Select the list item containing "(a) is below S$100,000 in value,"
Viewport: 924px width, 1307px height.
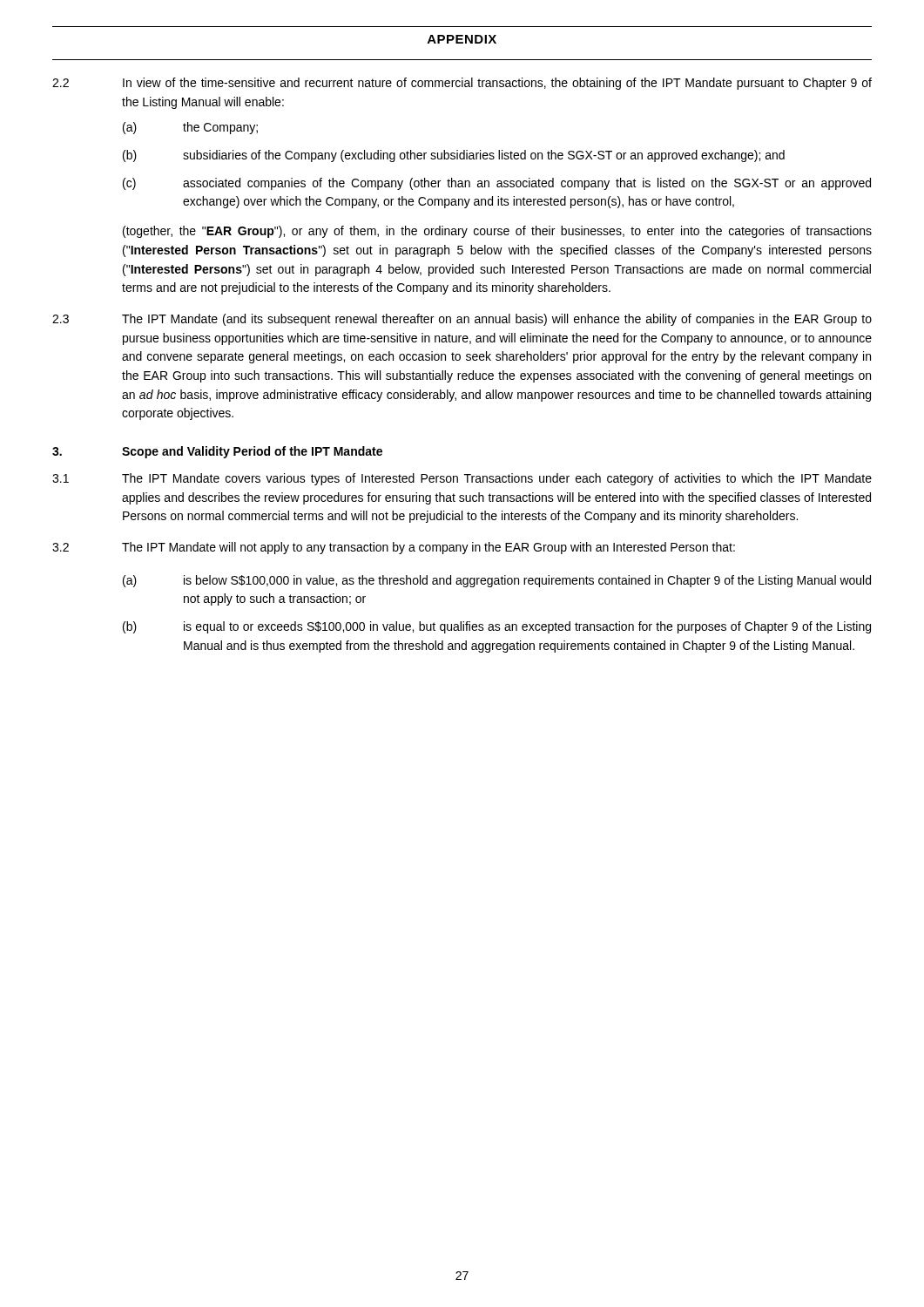497,590
